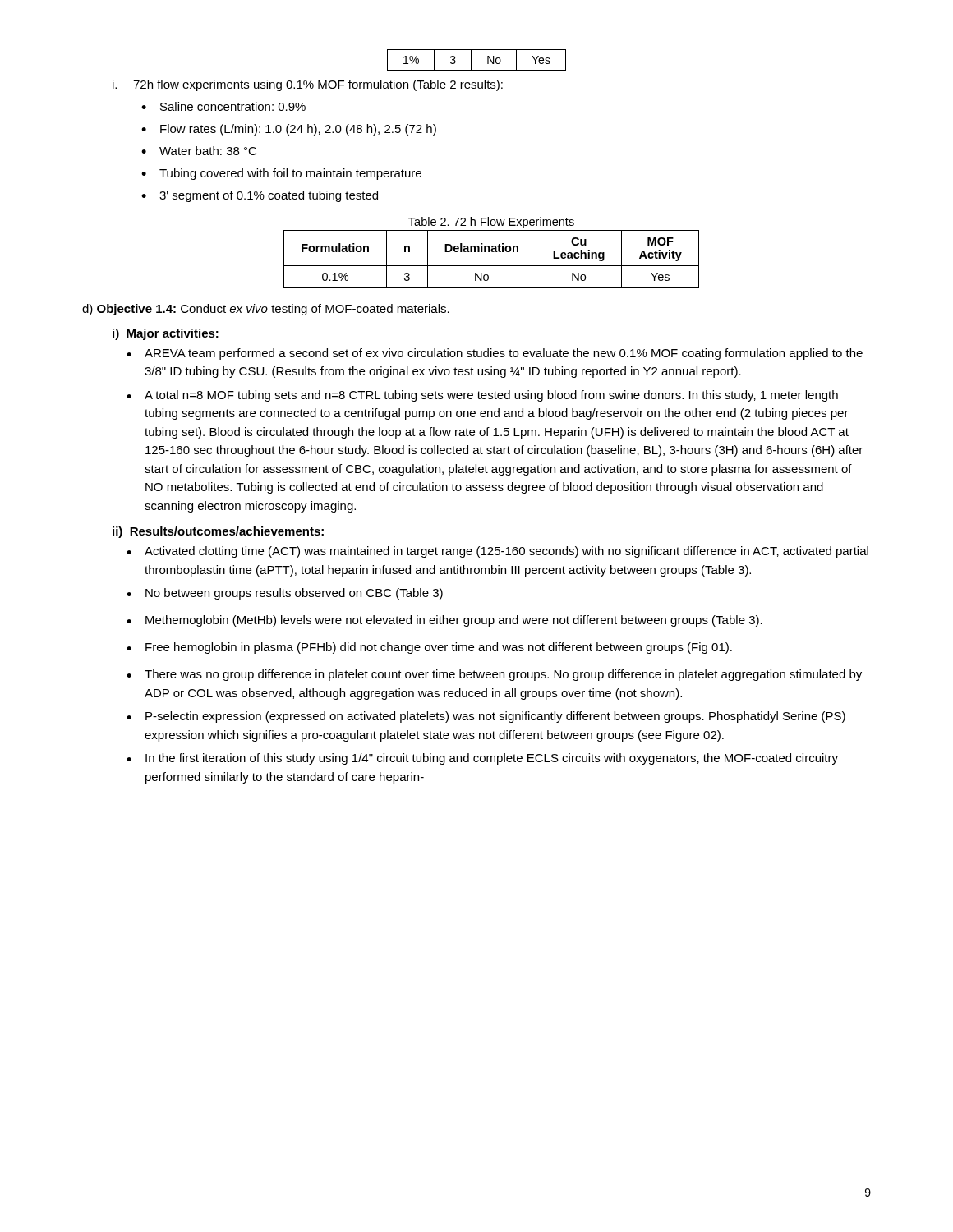Find the text starting "i) Major activities:"
The height and width of the screenshot is (1232, 953).
click(165, 333)
